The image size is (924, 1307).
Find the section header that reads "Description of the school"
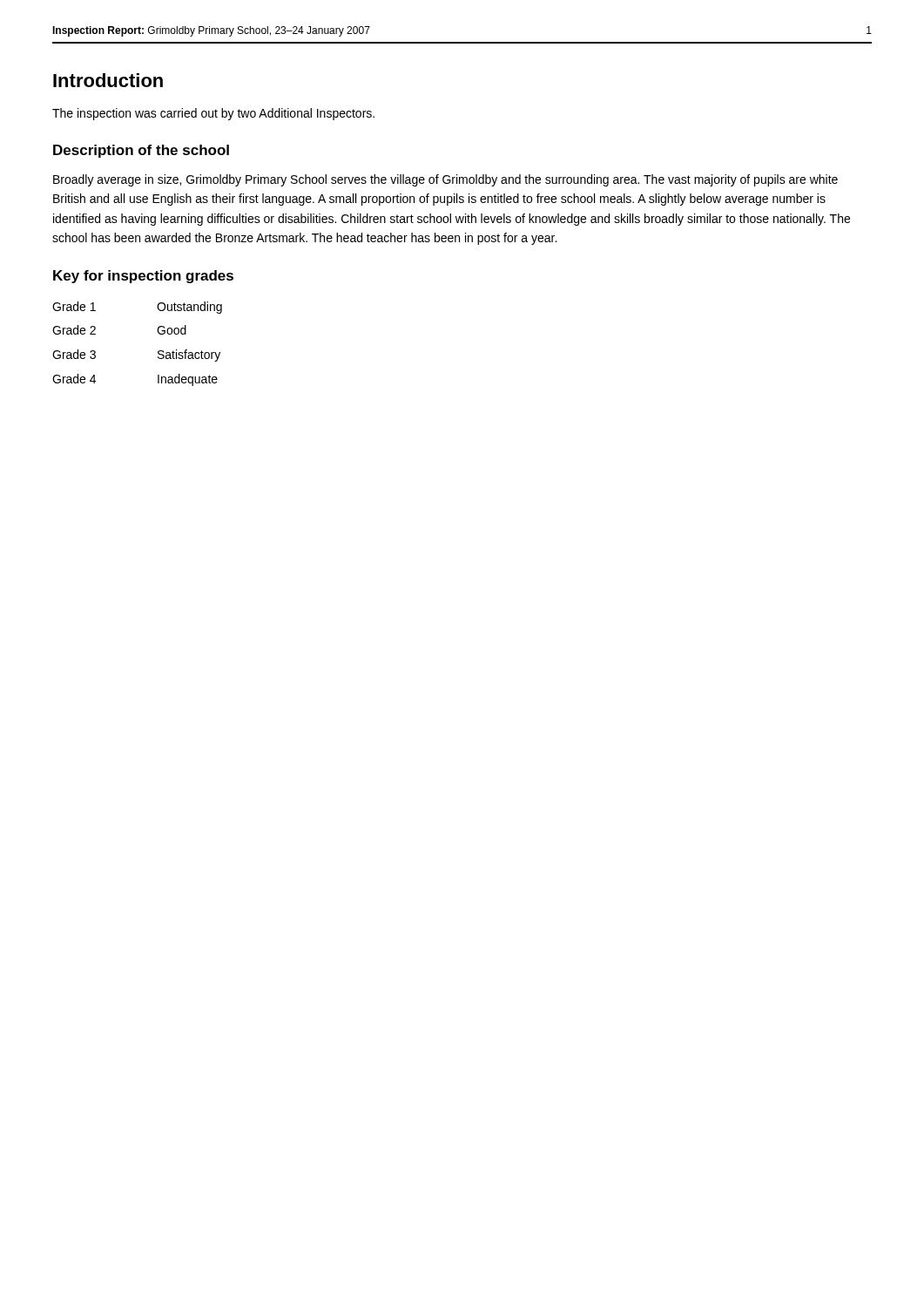(x=141, y=150)
